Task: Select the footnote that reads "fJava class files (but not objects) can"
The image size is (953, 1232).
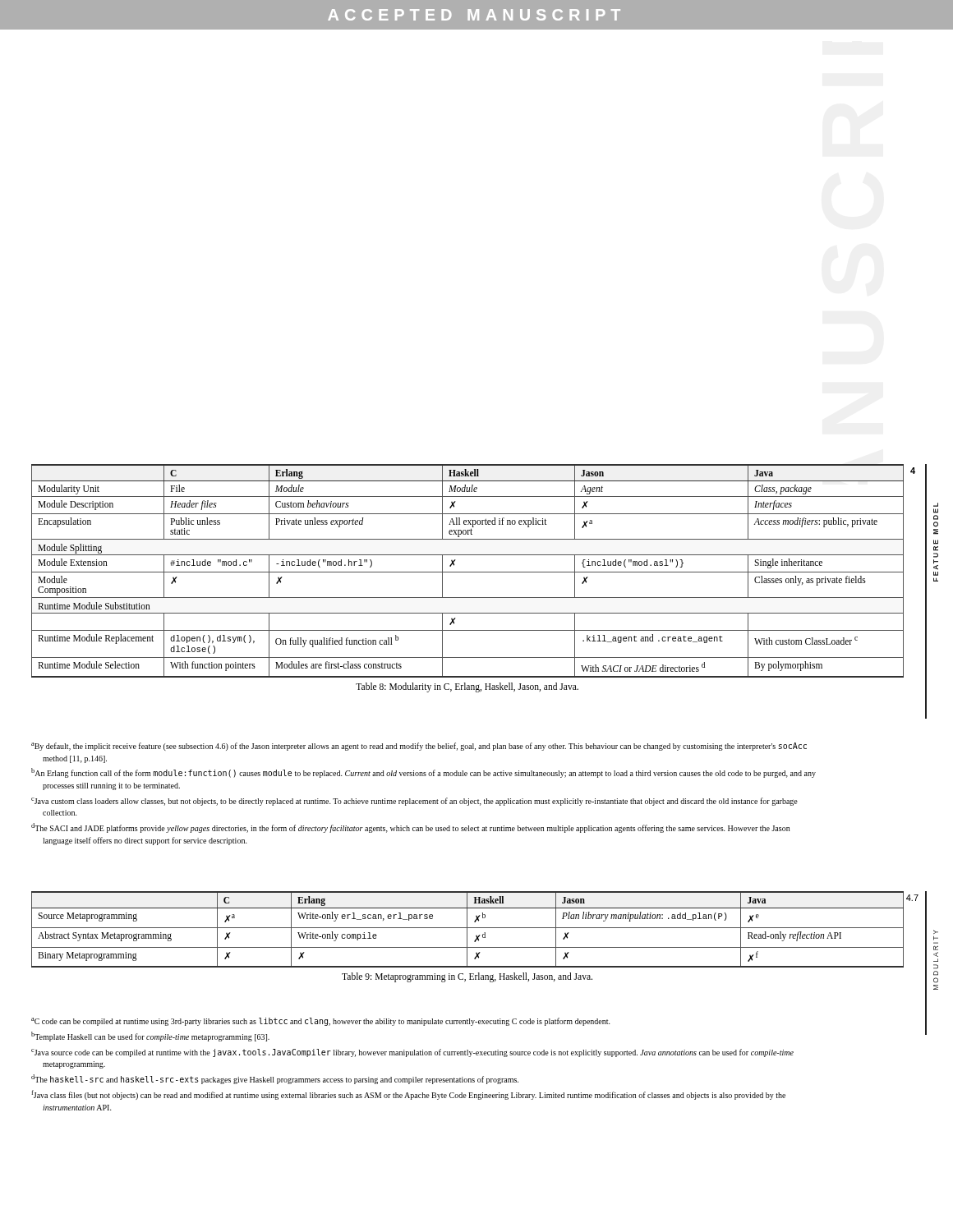Action: click(x=409, y=1100)
